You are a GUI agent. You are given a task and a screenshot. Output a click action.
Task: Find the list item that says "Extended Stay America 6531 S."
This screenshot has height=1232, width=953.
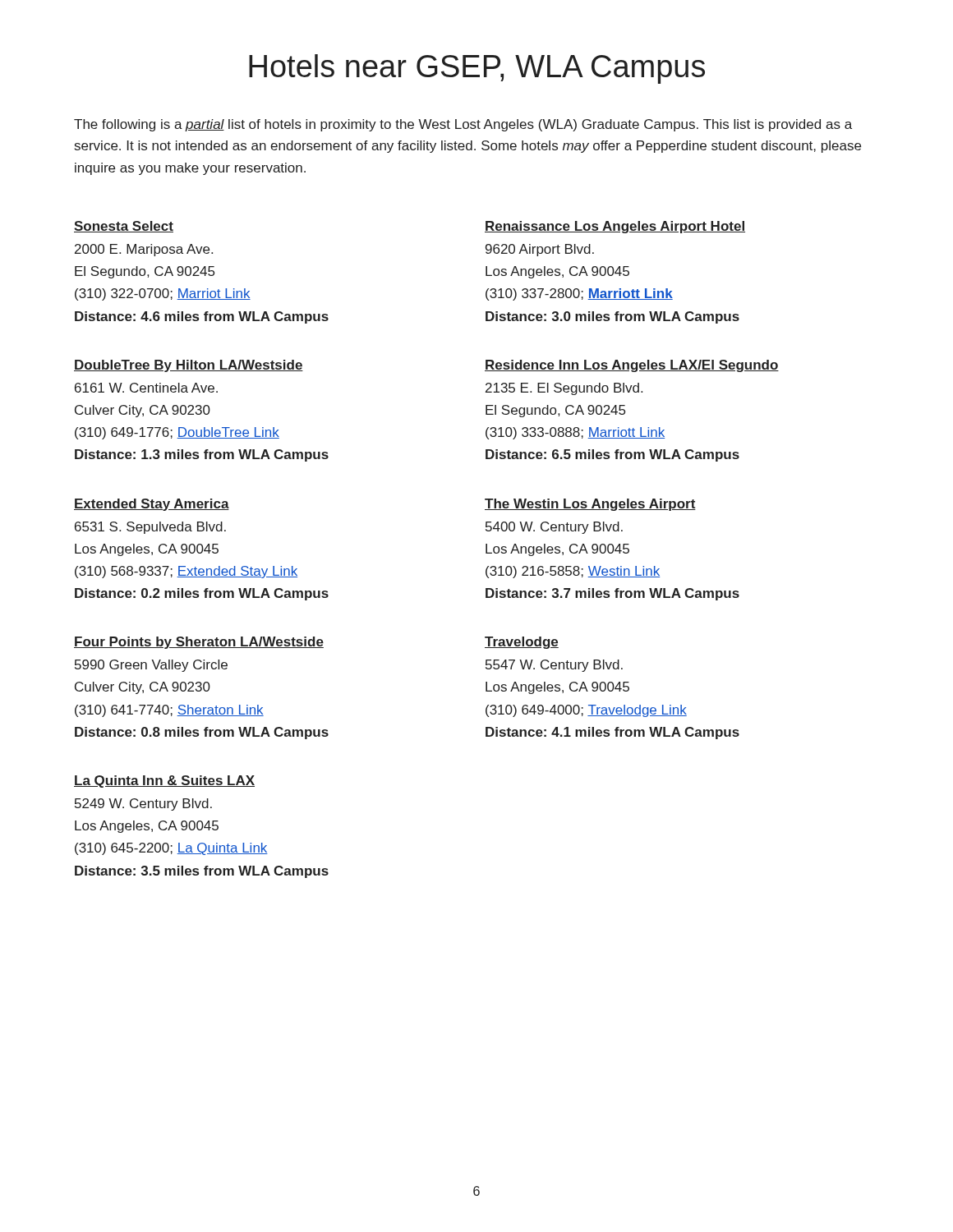(x=152, y=505)
